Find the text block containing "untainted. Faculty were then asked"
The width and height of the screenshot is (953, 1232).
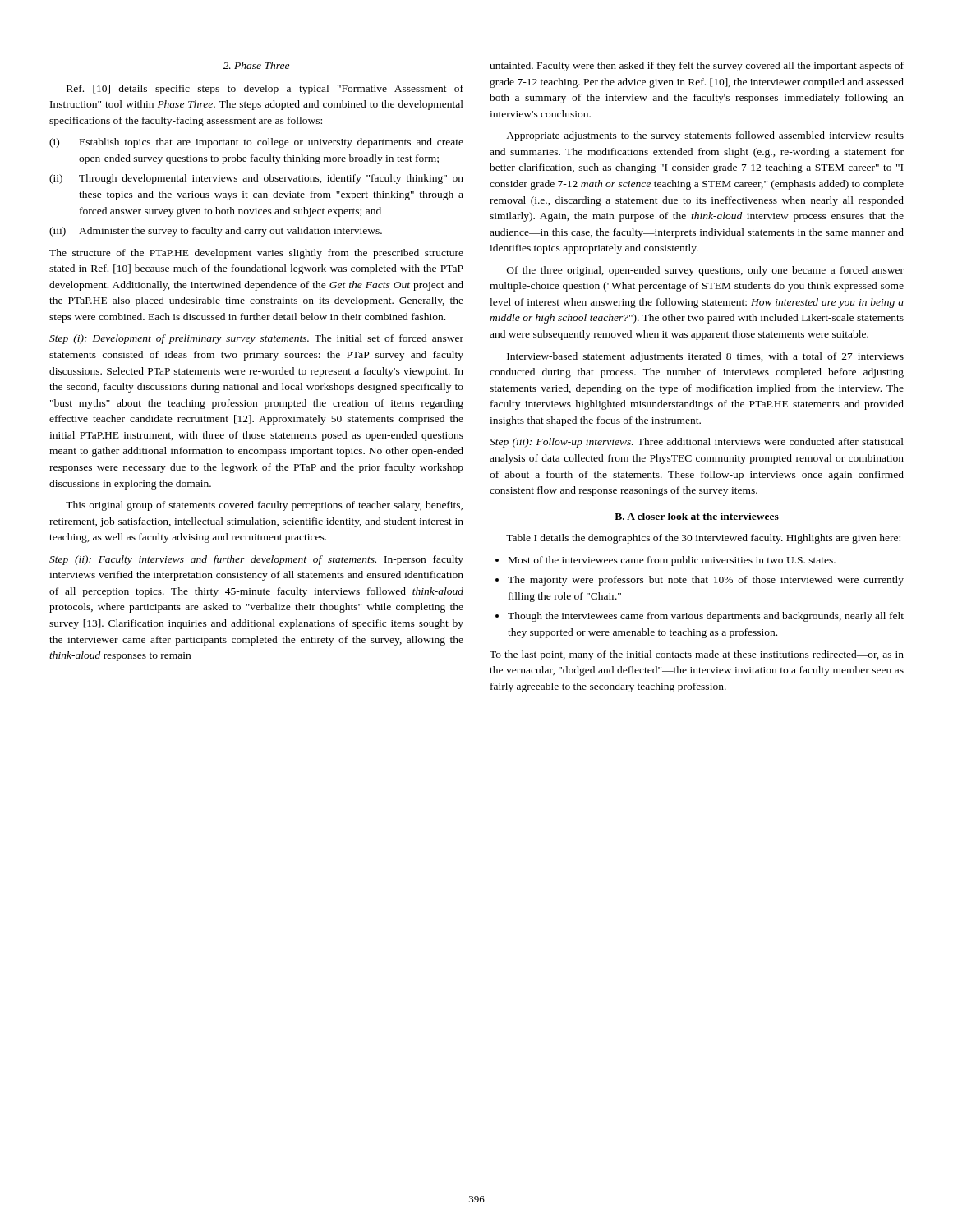click(697, 90)
